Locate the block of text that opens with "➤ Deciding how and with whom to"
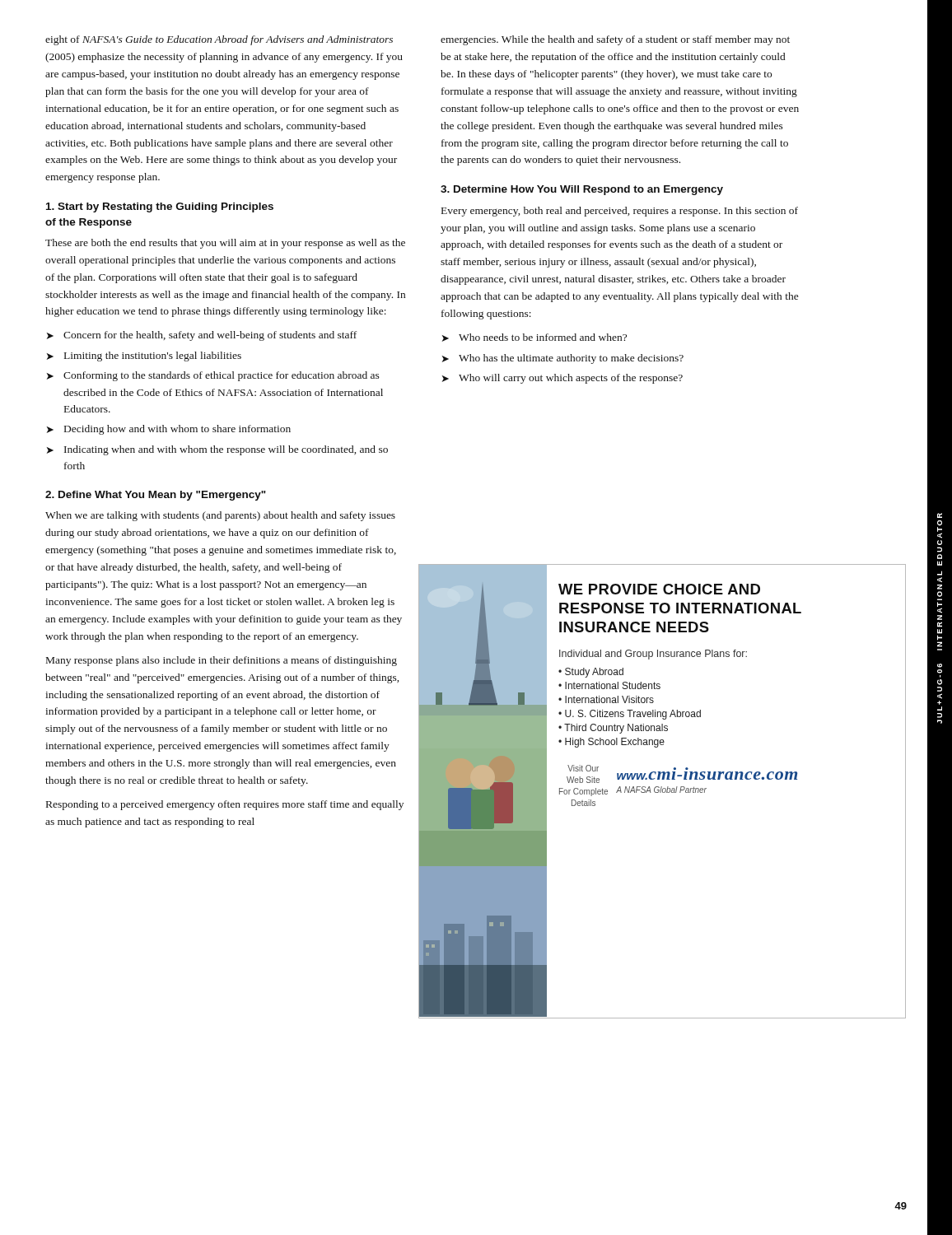Screen dimensions: 1235x952 pos(226,429)
